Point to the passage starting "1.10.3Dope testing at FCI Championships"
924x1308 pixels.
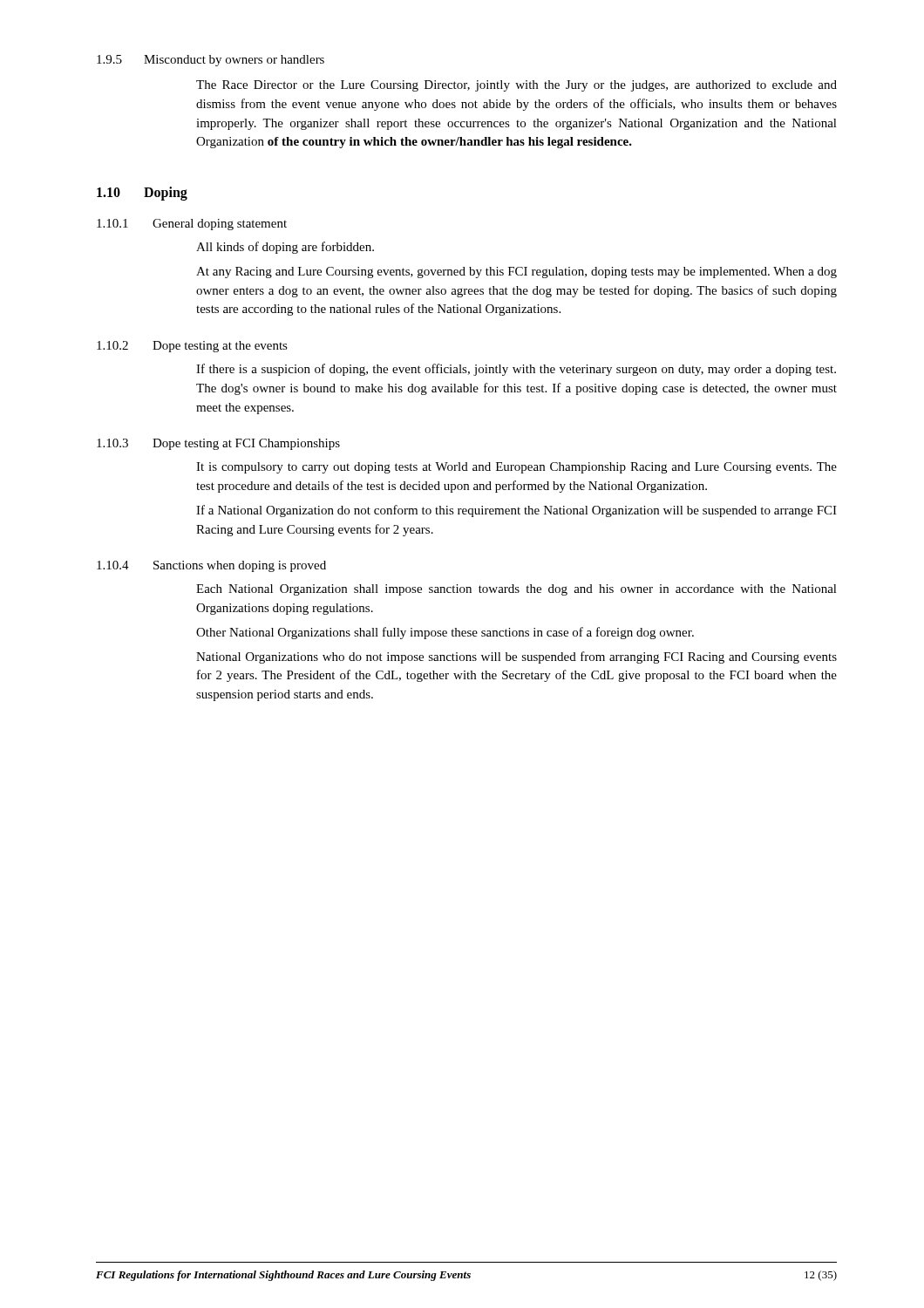(218, 444)
